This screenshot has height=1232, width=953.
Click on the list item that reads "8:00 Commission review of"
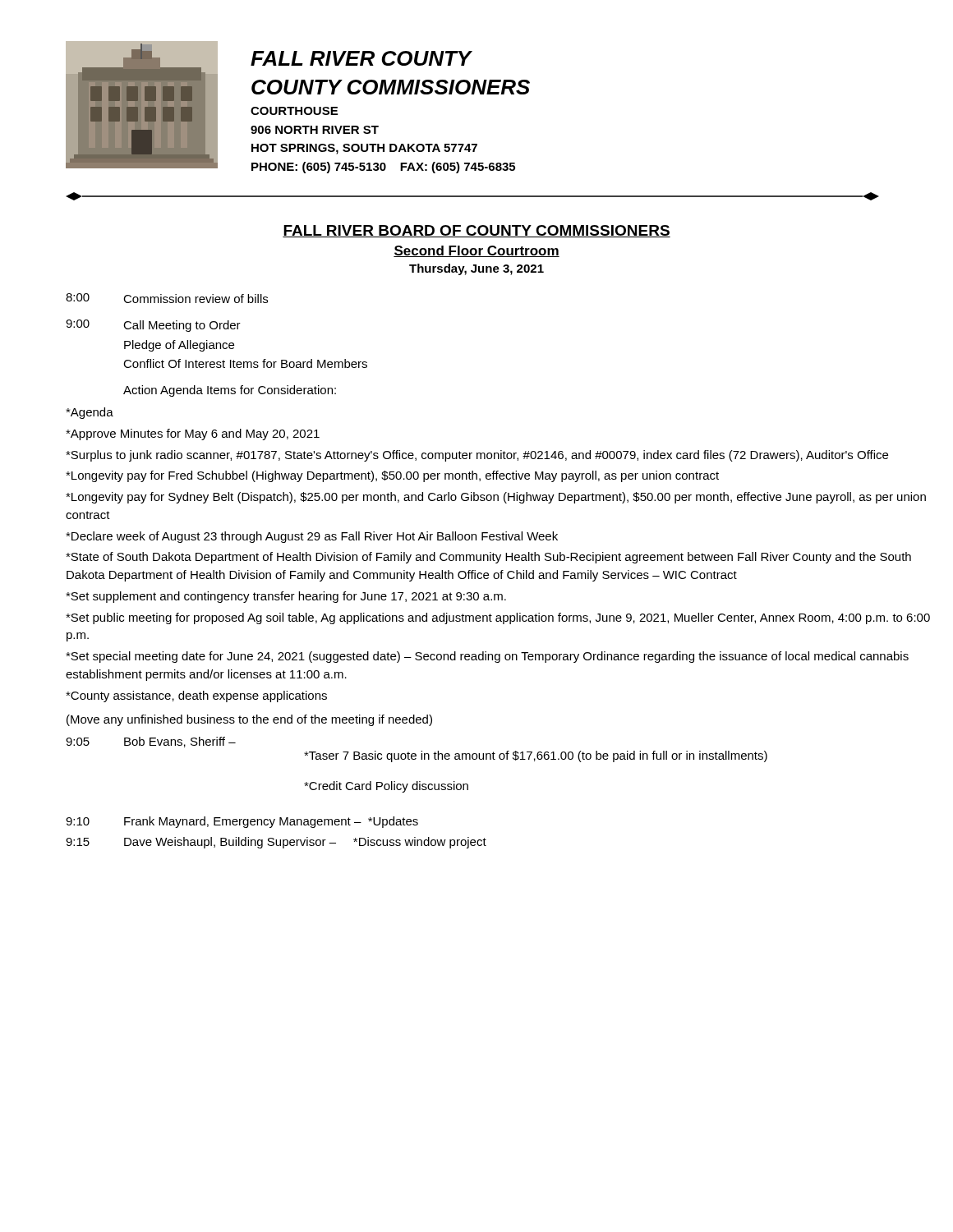click(x=167, y=298)
